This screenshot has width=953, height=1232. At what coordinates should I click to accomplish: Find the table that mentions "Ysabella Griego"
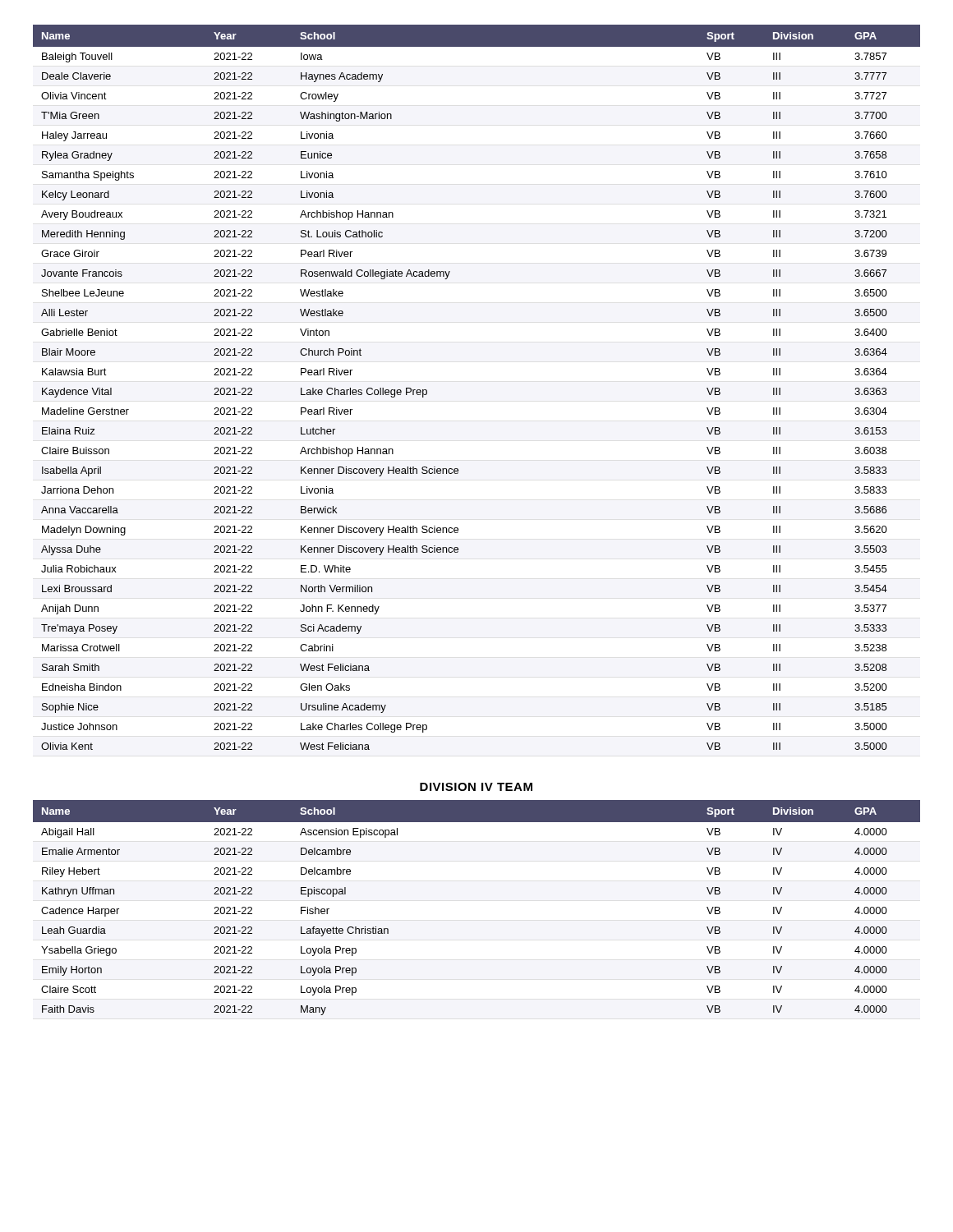476,910
